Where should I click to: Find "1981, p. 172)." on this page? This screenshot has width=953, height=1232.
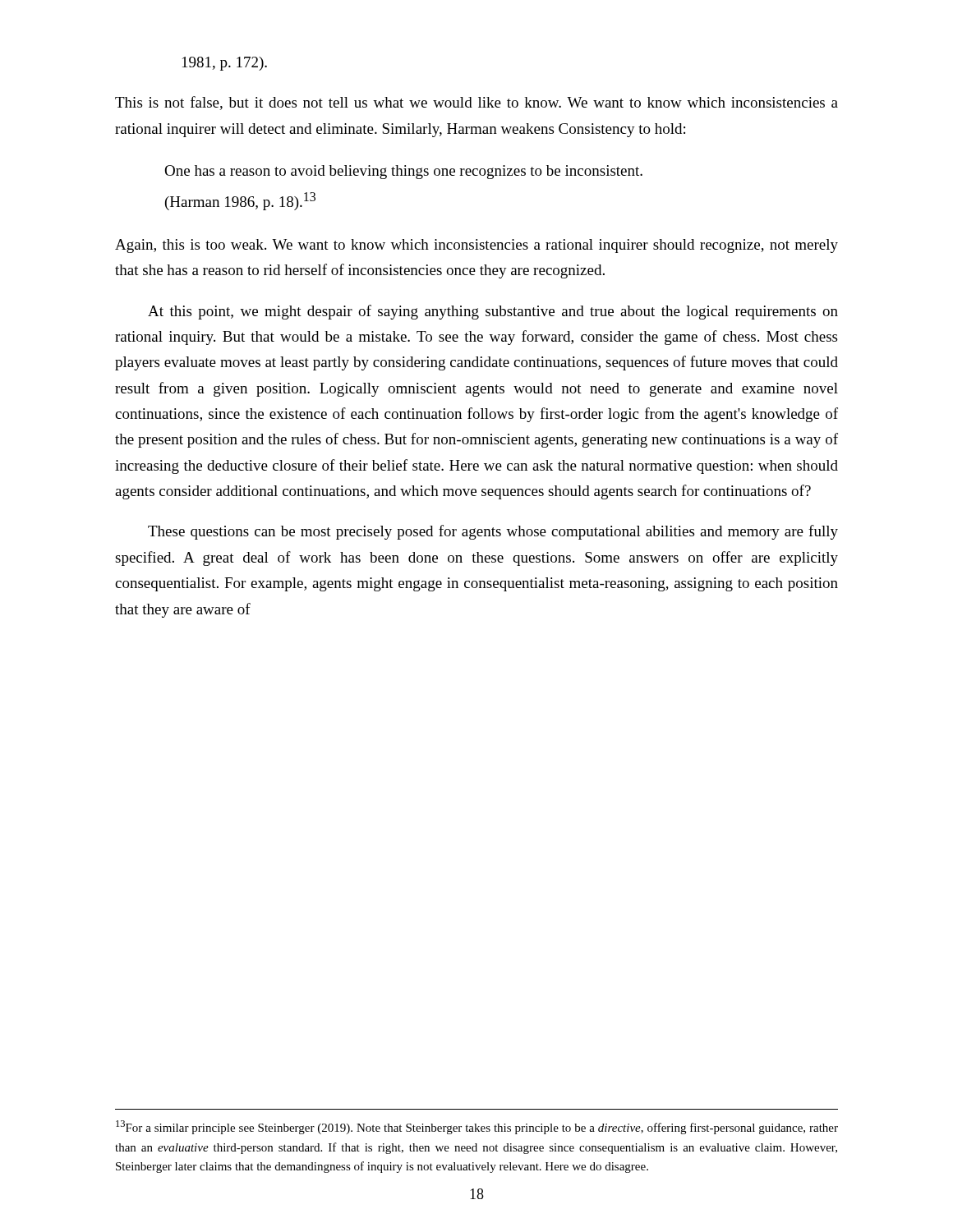pyautogui.click(x=224, y=62)
